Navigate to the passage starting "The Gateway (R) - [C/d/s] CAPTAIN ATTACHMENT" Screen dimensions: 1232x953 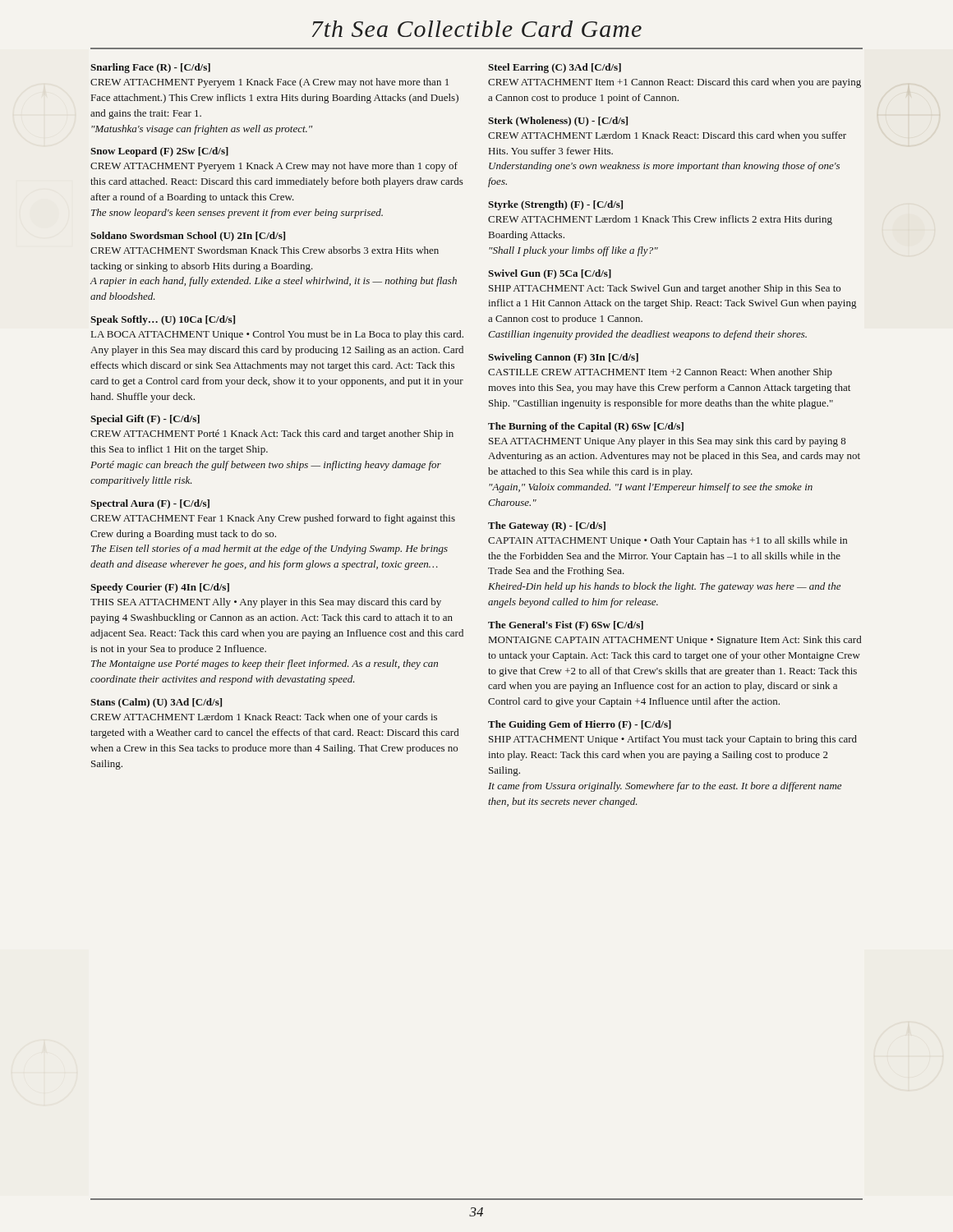click(675, 565)
